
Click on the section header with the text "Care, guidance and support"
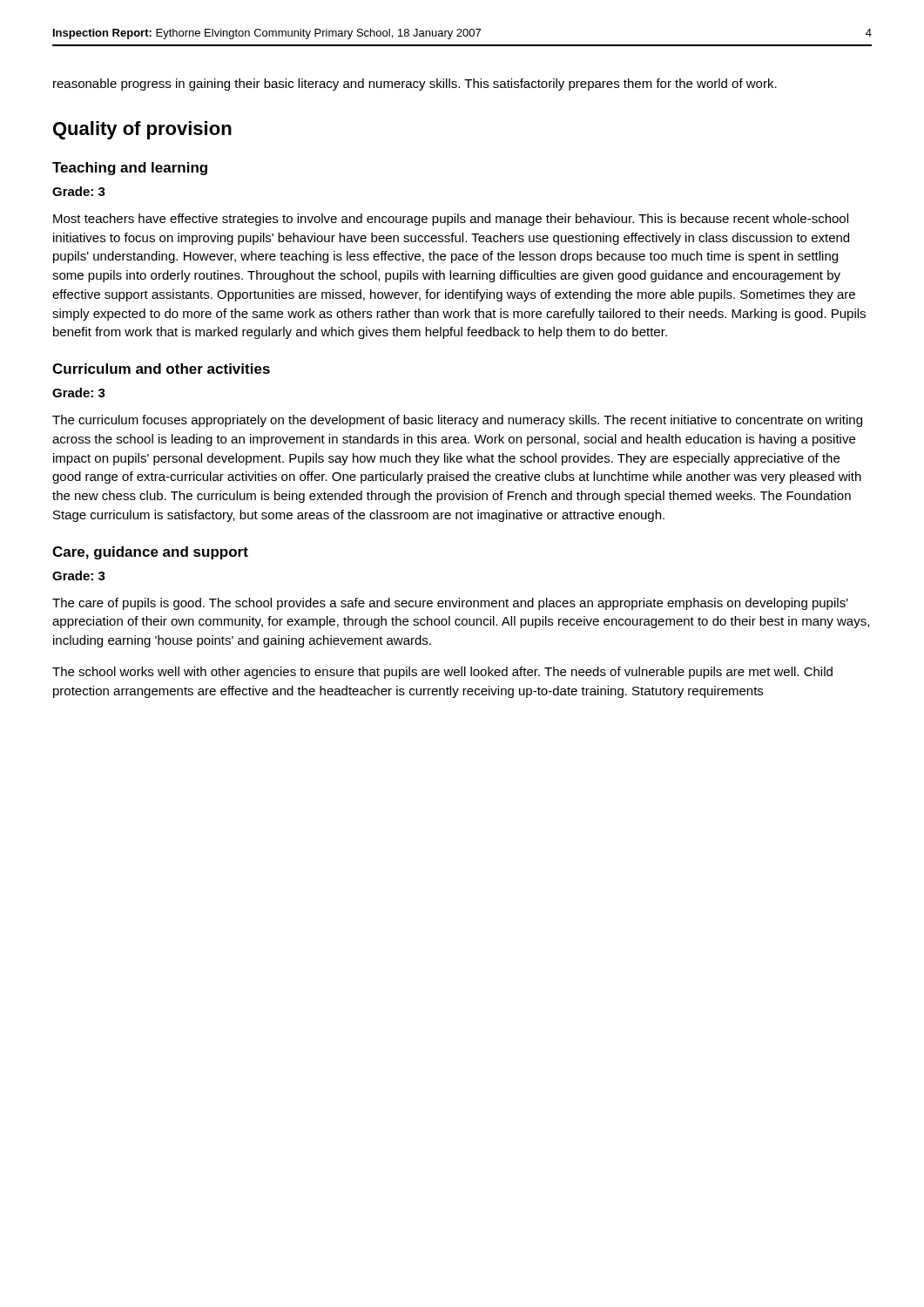150,552
